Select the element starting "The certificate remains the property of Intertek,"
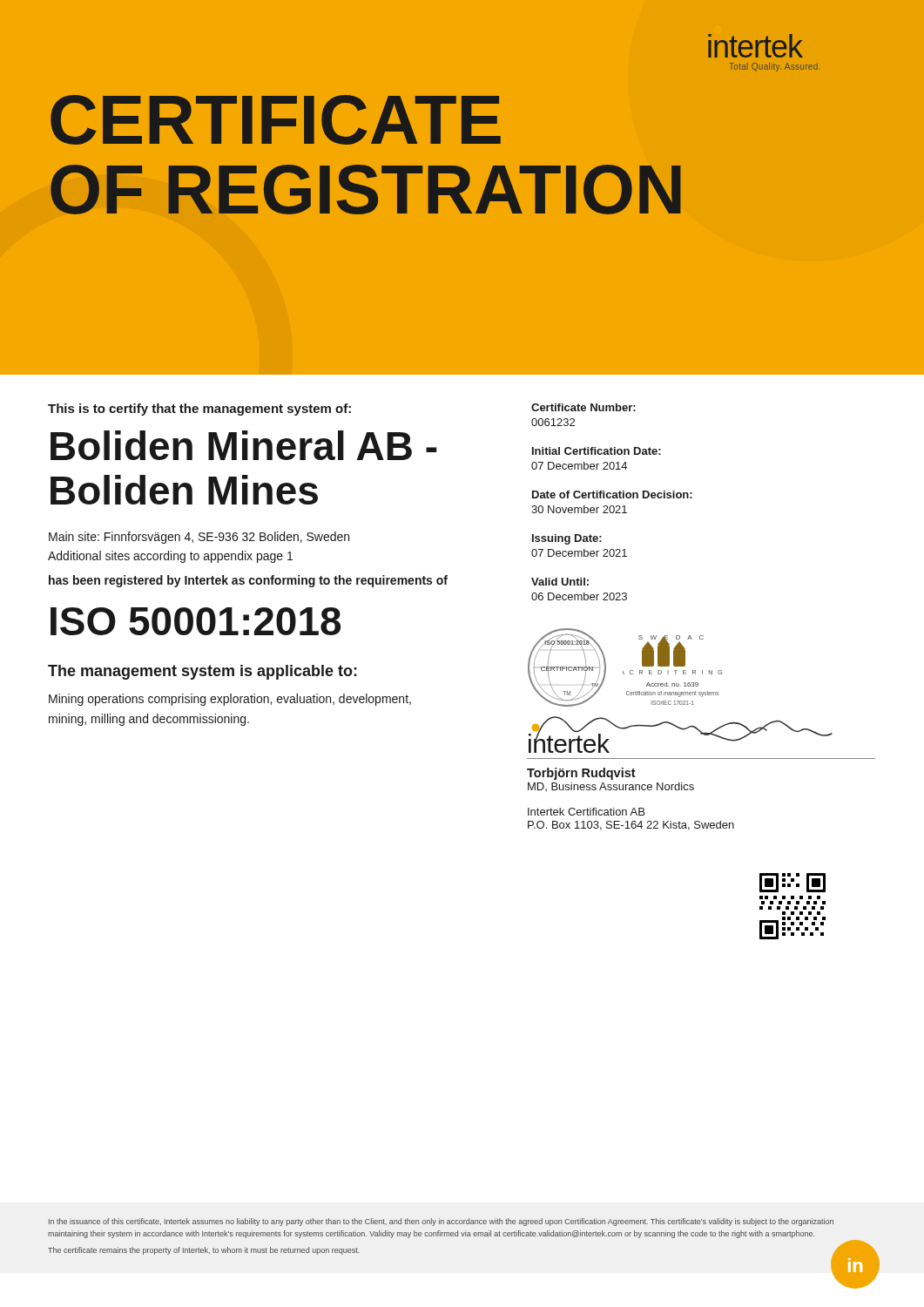The width and height of the screenshot is (924, 1307). (204, 1250)
